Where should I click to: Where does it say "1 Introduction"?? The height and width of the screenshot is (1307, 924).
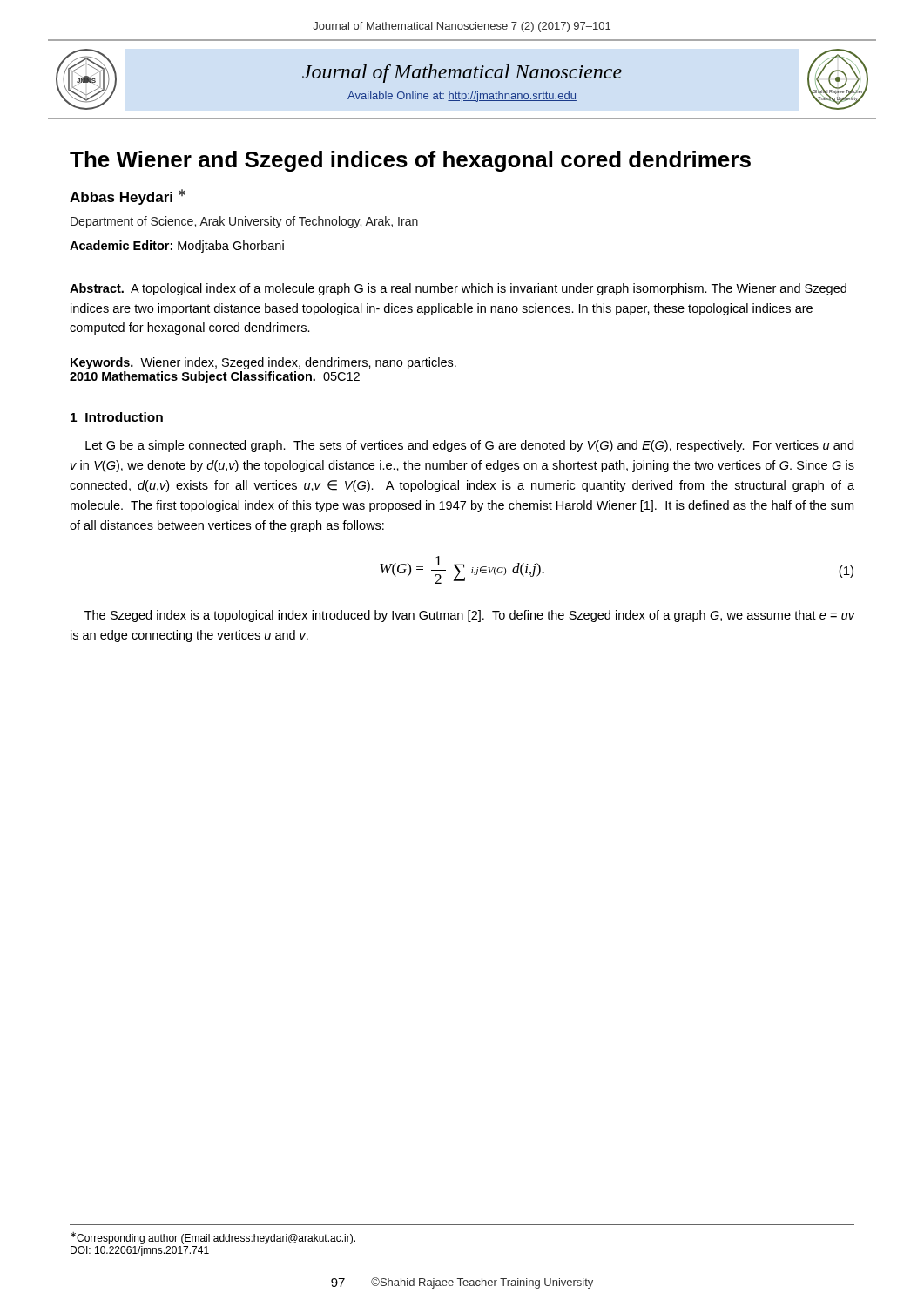coord(117,417)
